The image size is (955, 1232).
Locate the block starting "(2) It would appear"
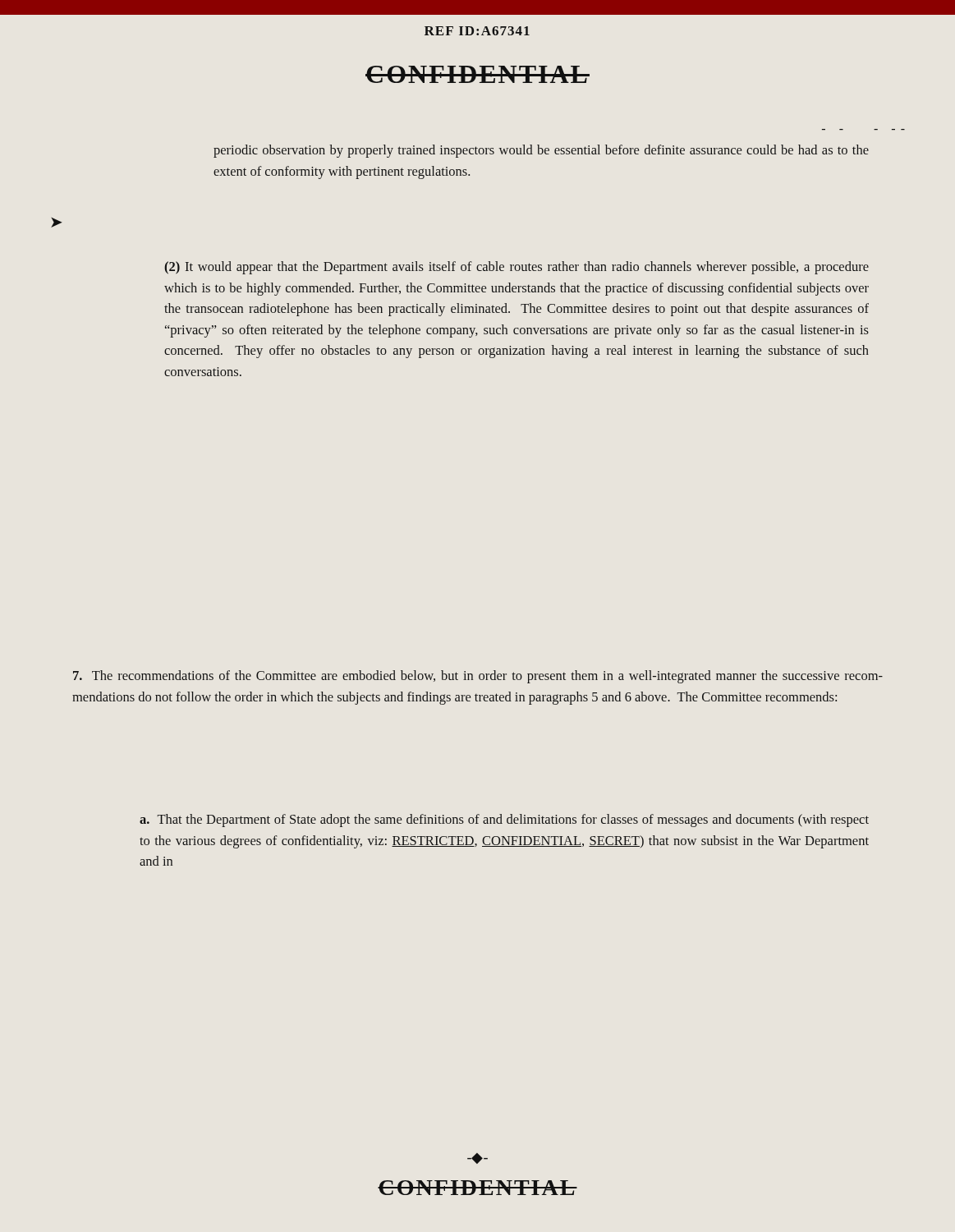click(x=517, y=319)
